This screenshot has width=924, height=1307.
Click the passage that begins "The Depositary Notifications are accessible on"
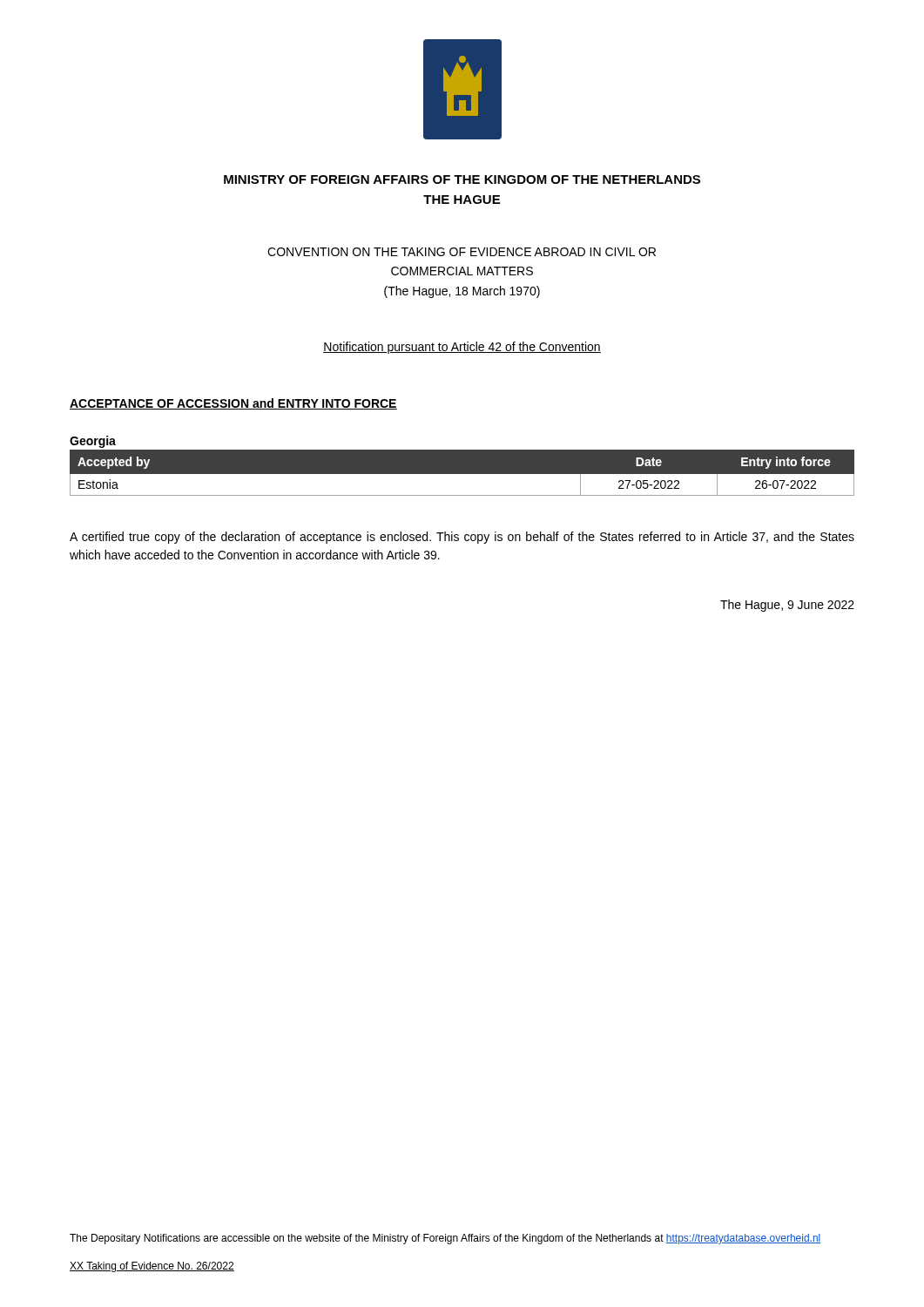pos(445,1238)
